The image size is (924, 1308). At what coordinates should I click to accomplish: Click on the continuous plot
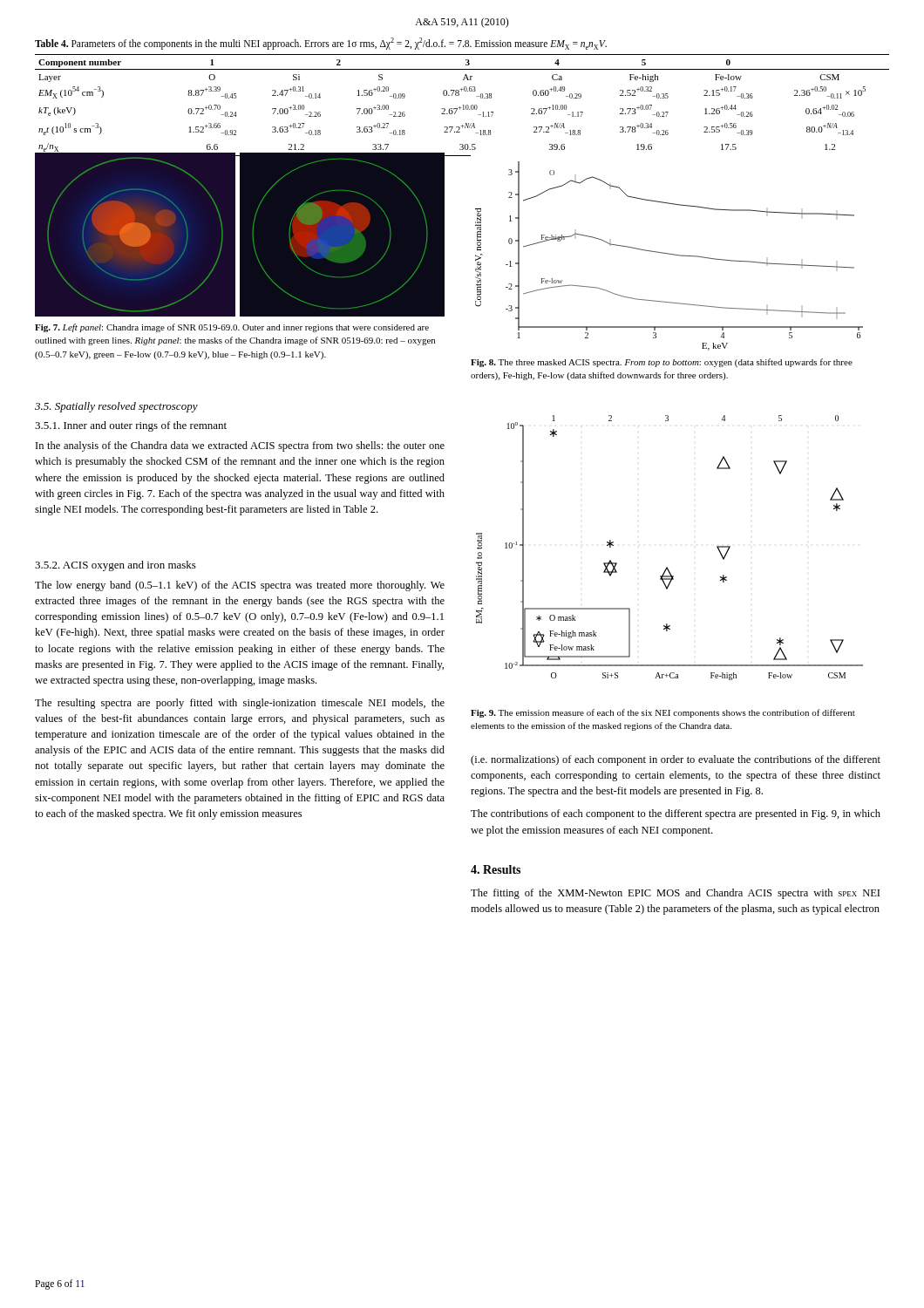(x=680, y=253)
